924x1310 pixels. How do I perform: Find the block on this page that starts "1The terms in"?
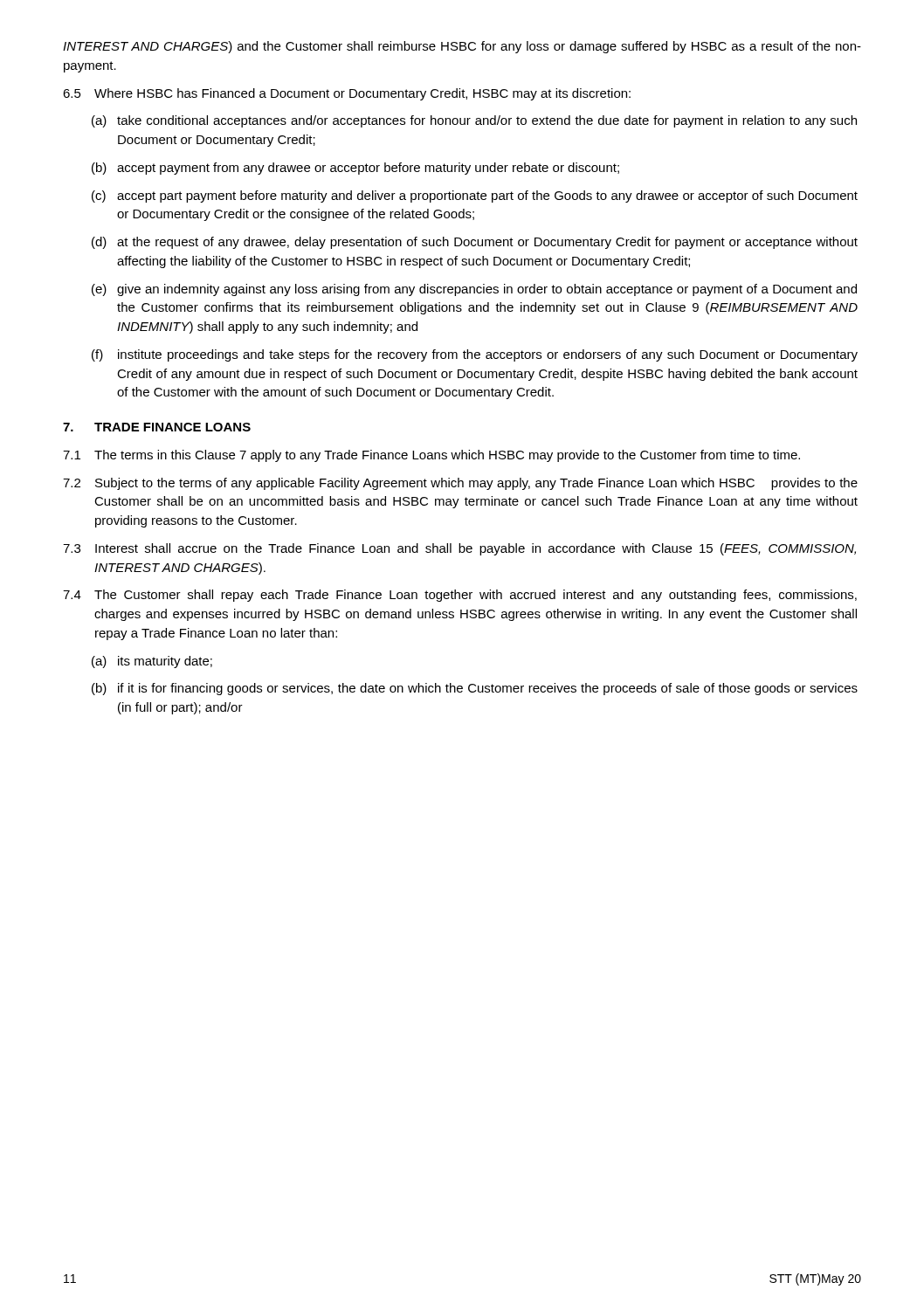462,455
